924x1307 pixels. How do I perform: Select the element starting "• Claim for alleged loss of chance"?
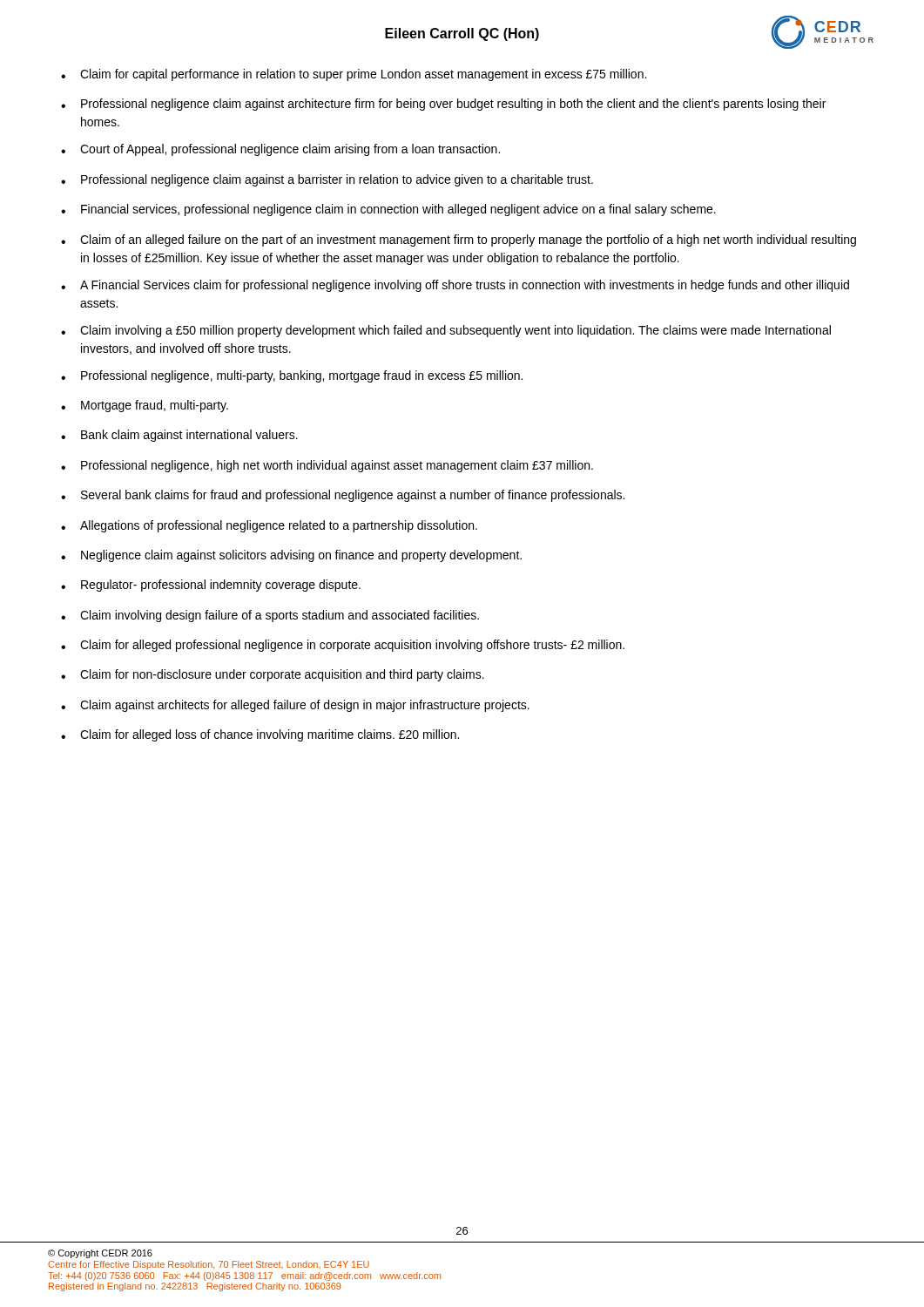coord(462,737)
